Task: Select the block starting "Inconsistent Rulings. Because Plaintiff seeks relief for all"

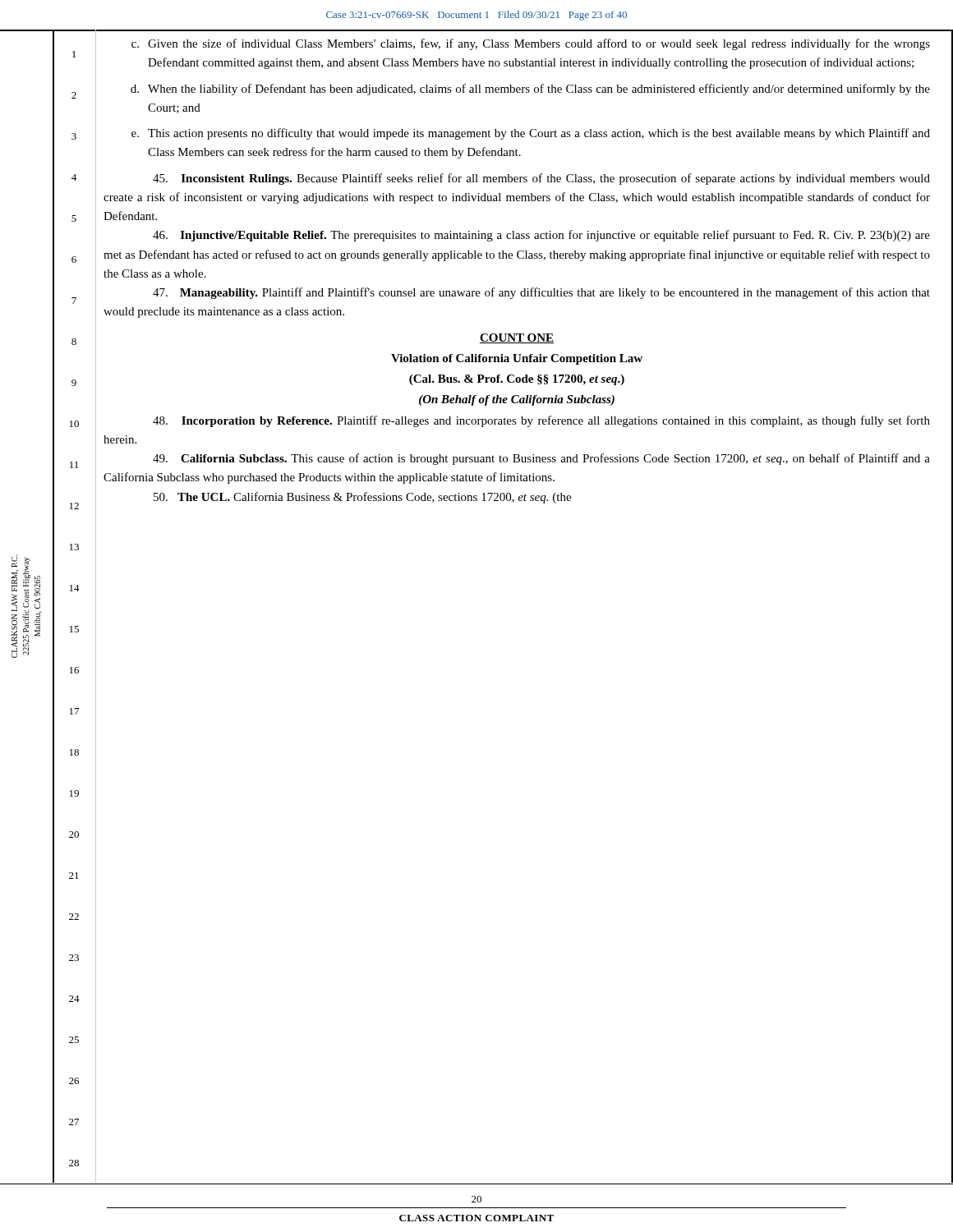Action: 517,197
